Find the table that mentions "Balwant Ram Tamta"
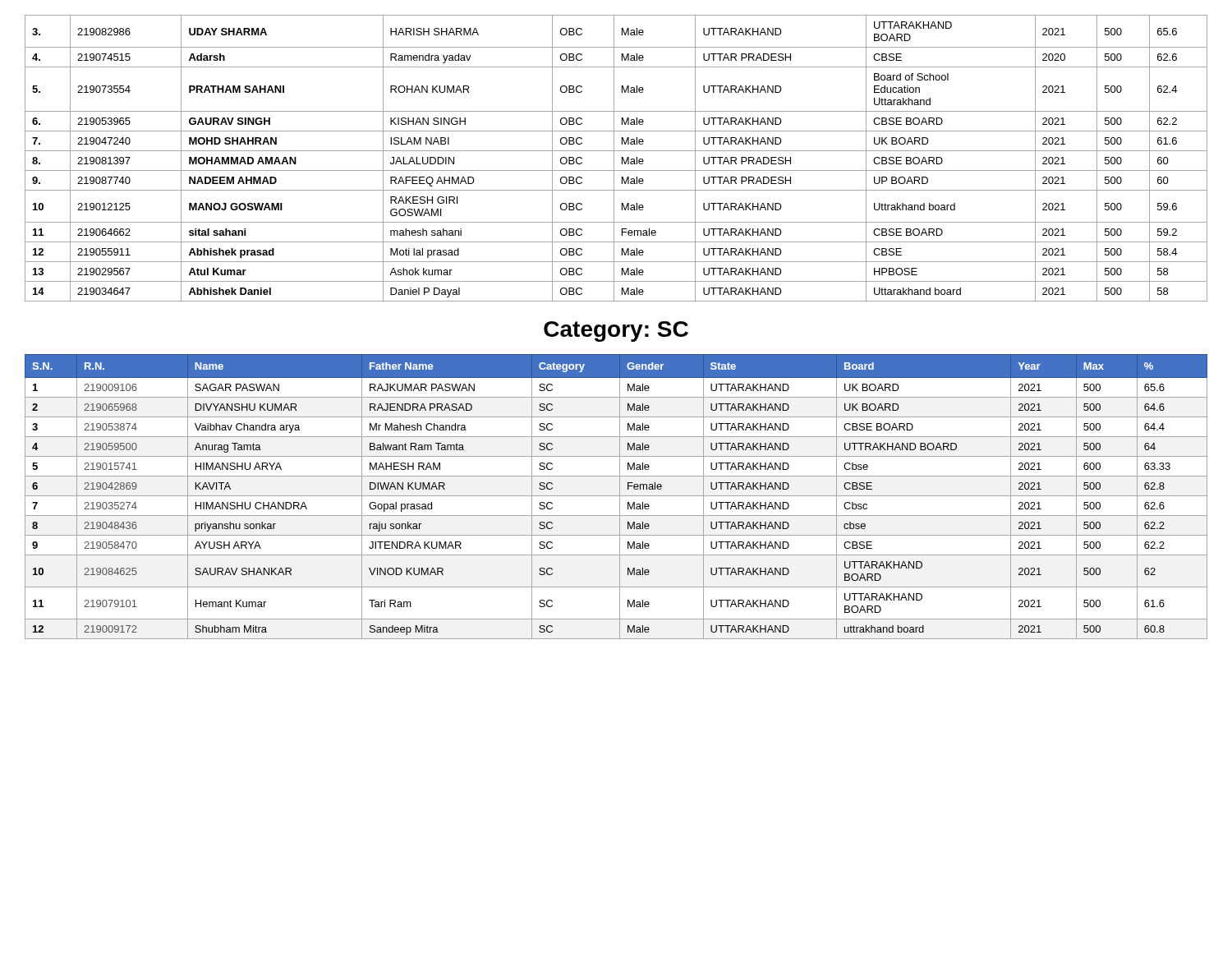Image resolution: width=1232 pixels, height=953 pixels. (x=616, y=497)
